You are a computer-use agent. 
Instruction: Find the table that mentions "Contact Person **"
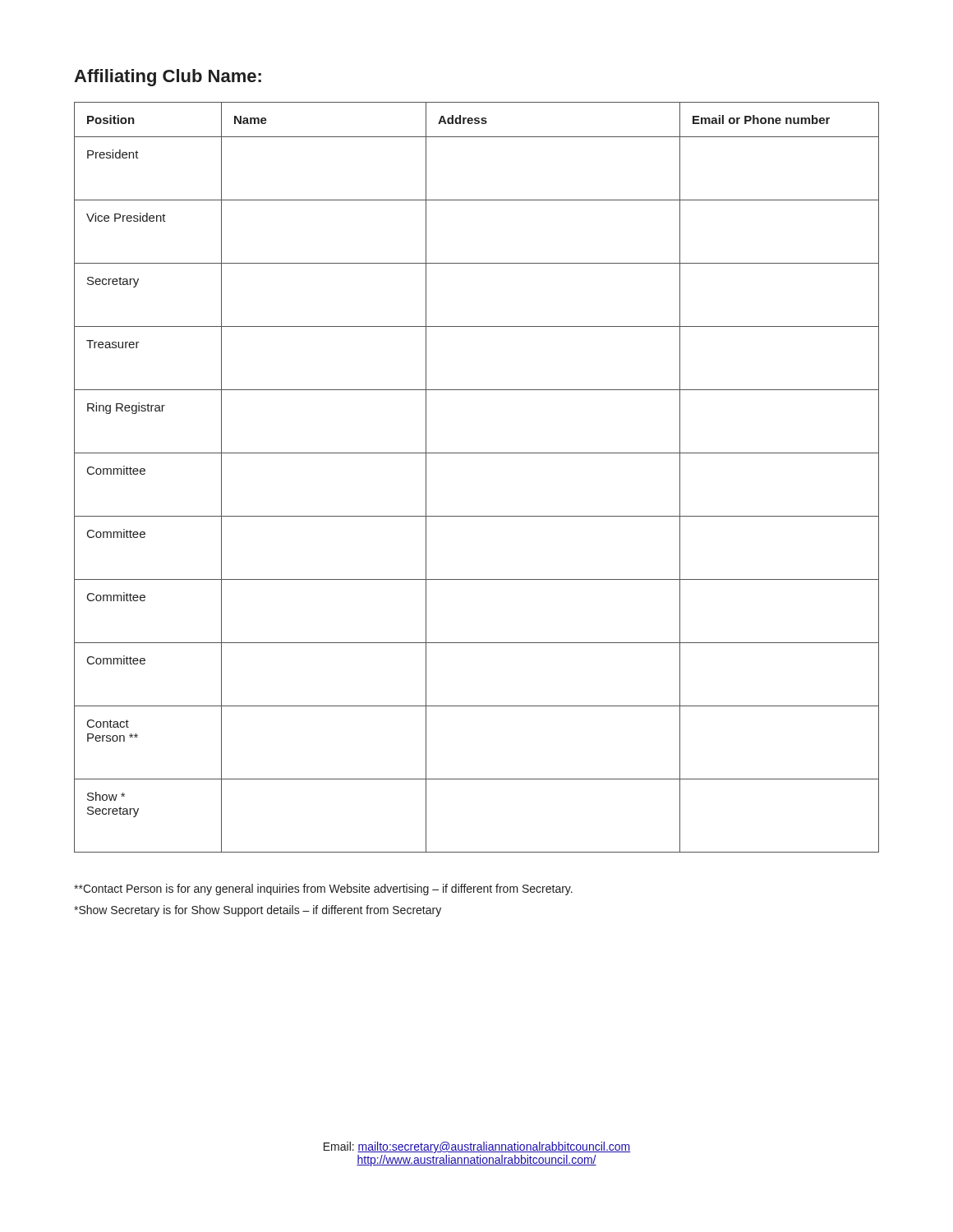click(476, 477)
